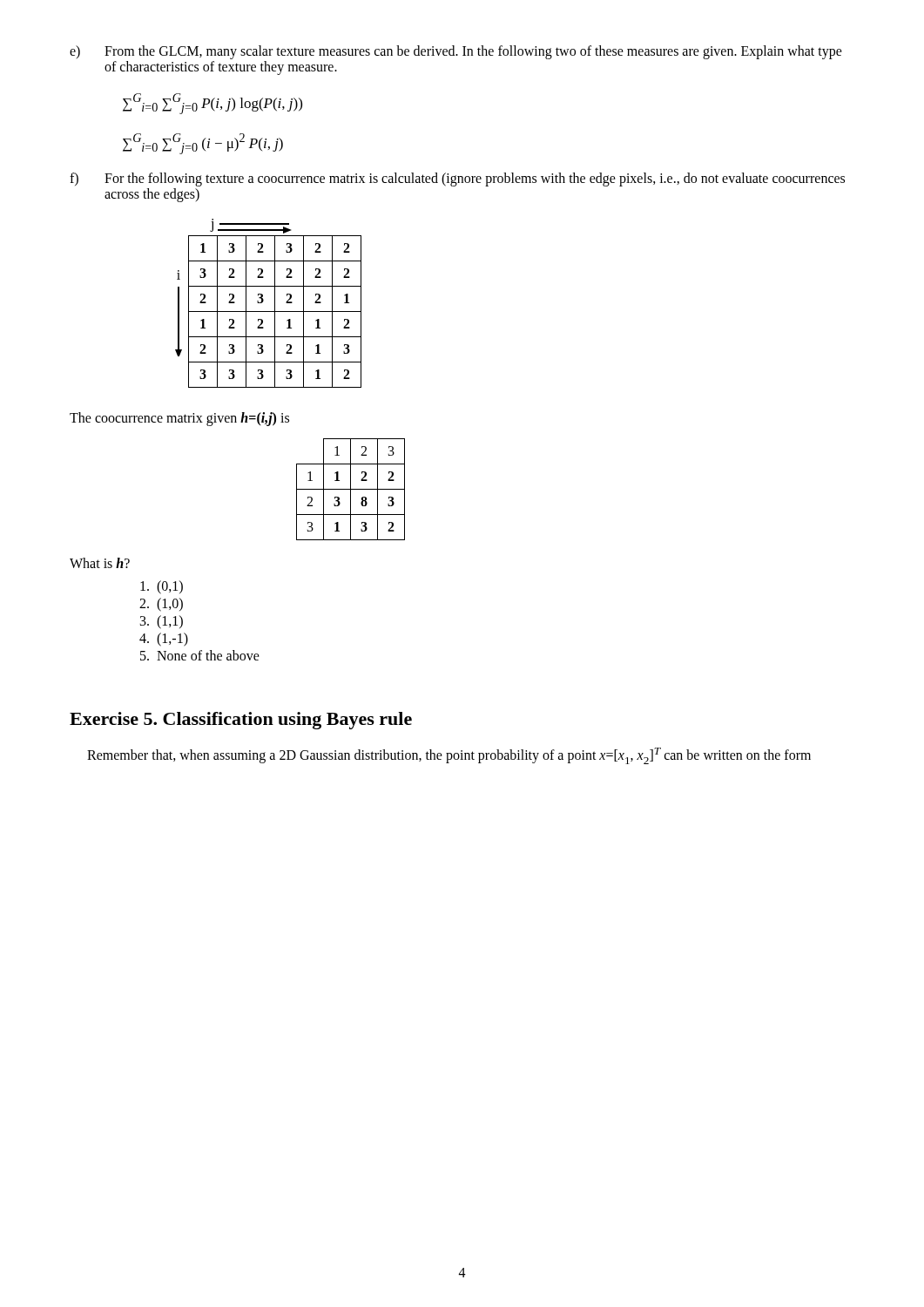The height and width of the screenshot is (1307, 924).
Task: Select the text block starting "The coocurrence matrix given h=(i,j) is"
Action: pyautogui.click(x=180, y=418)
